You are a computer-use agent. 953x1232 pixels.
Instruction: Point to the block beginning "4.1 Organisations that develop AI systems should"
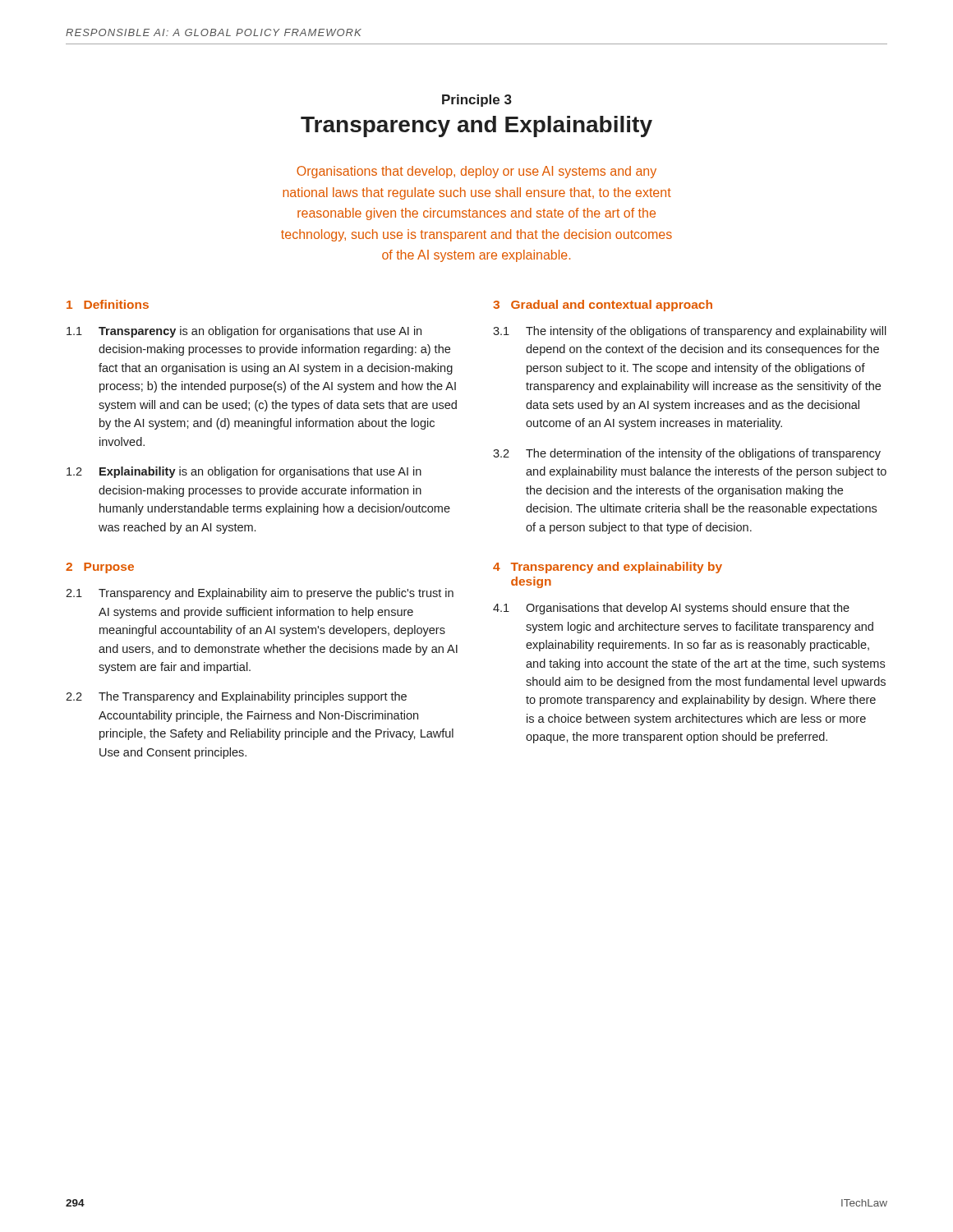[690, 673]
